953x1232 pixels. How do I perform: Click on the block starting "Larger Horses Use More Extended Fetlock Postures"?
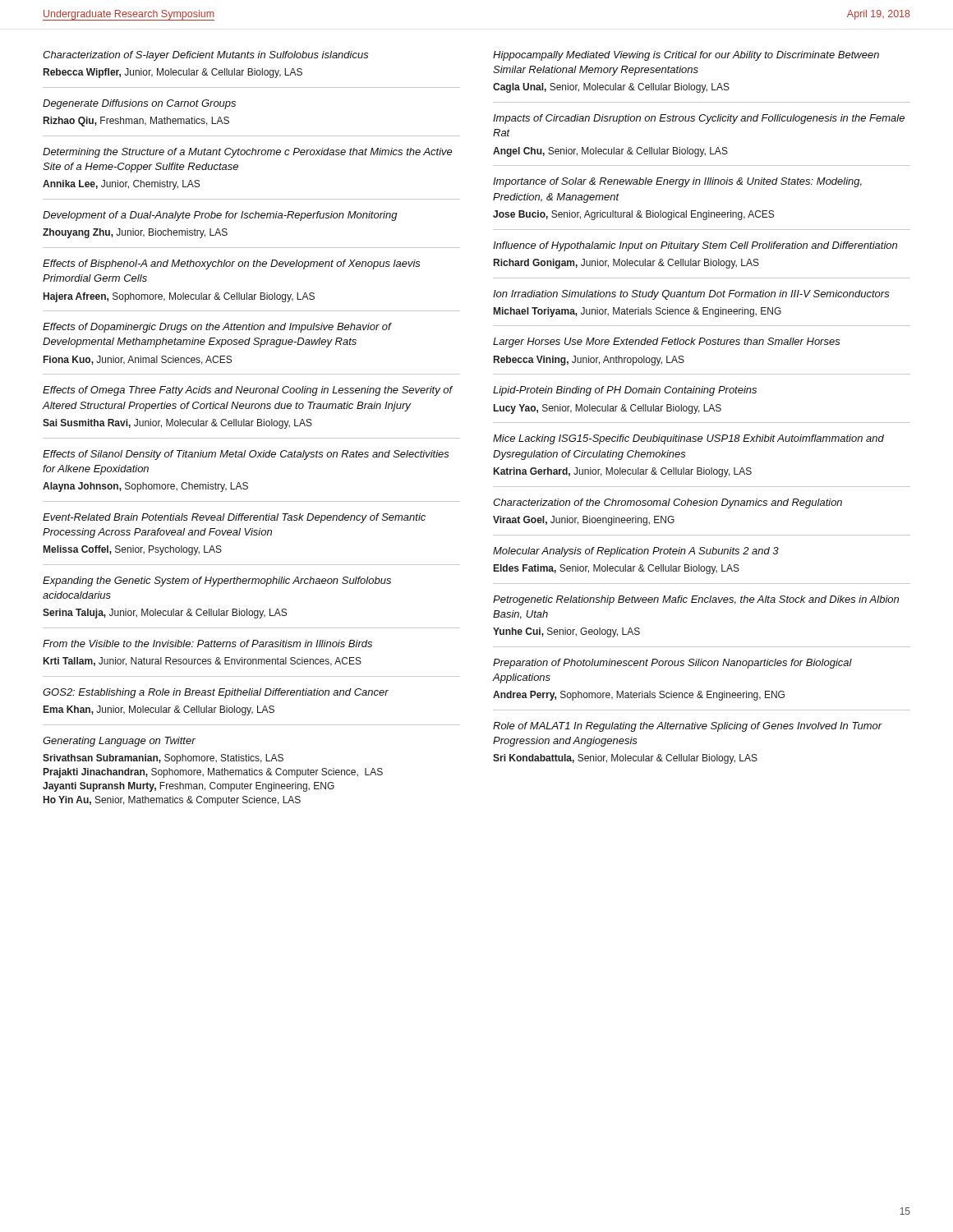point(702,351)
